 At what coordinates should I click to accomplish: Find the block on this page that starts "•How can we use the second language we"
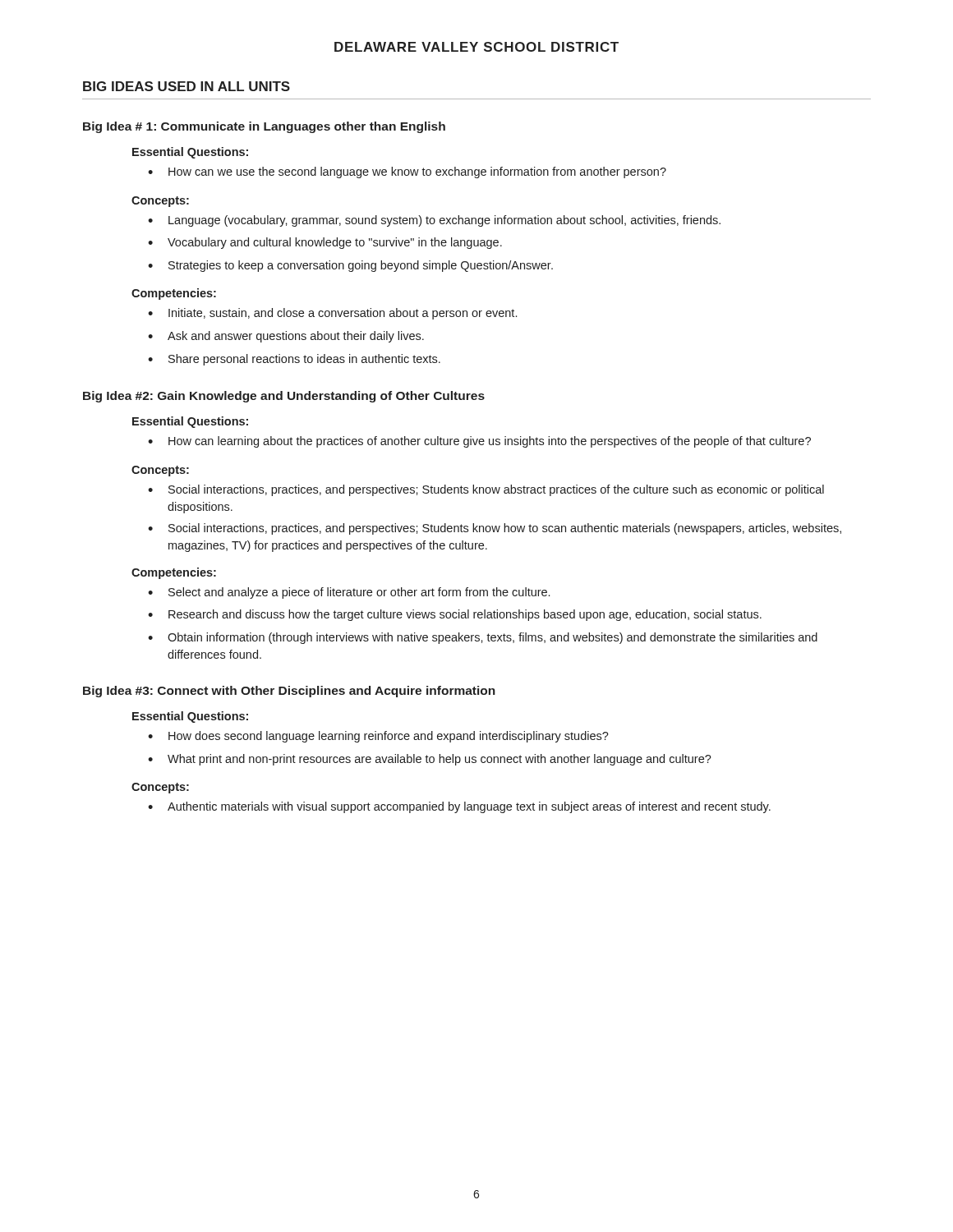point(509,173)
